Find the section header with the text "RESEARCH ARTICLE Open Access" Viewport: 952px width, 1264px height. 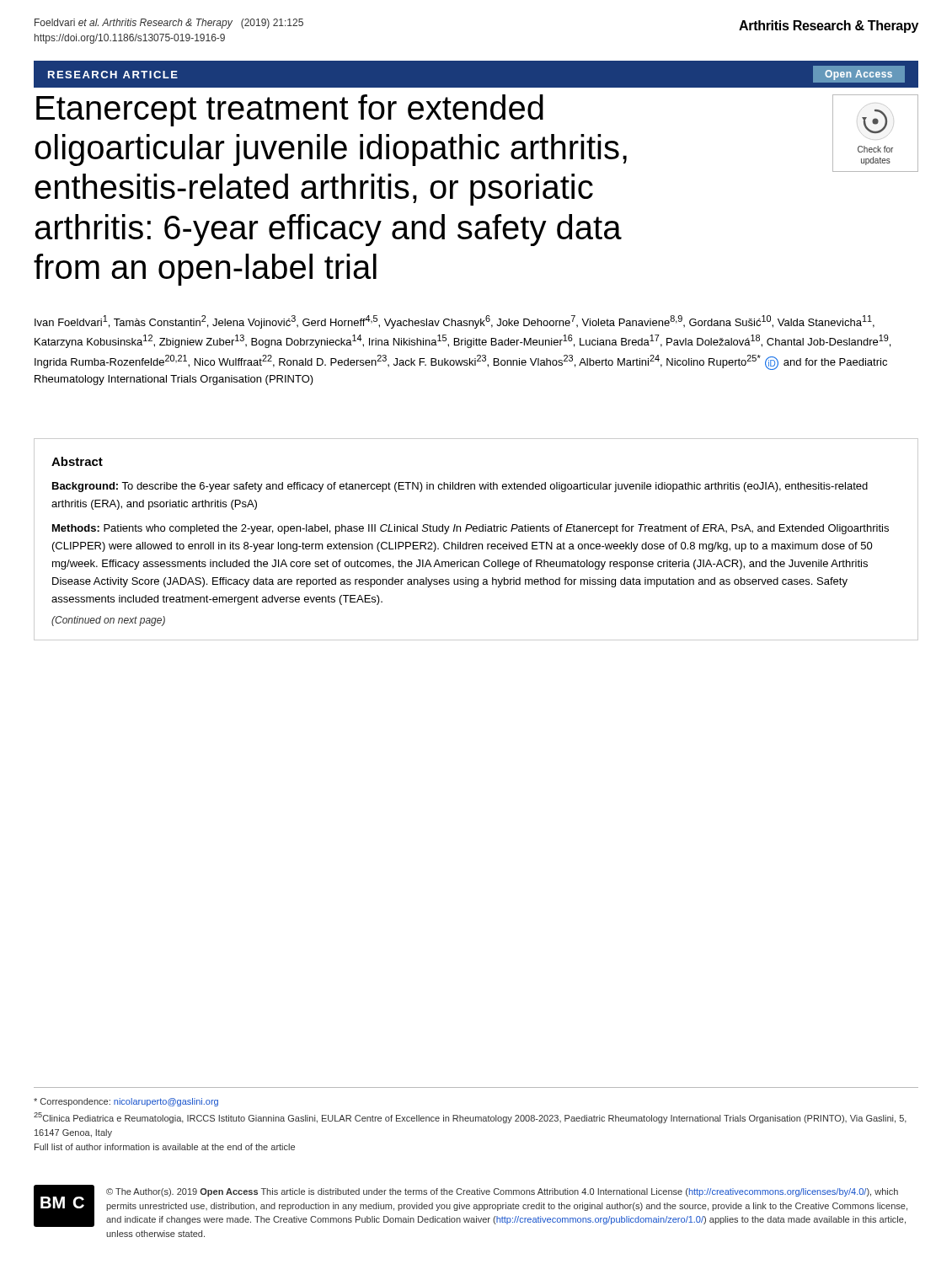(113, 74)
